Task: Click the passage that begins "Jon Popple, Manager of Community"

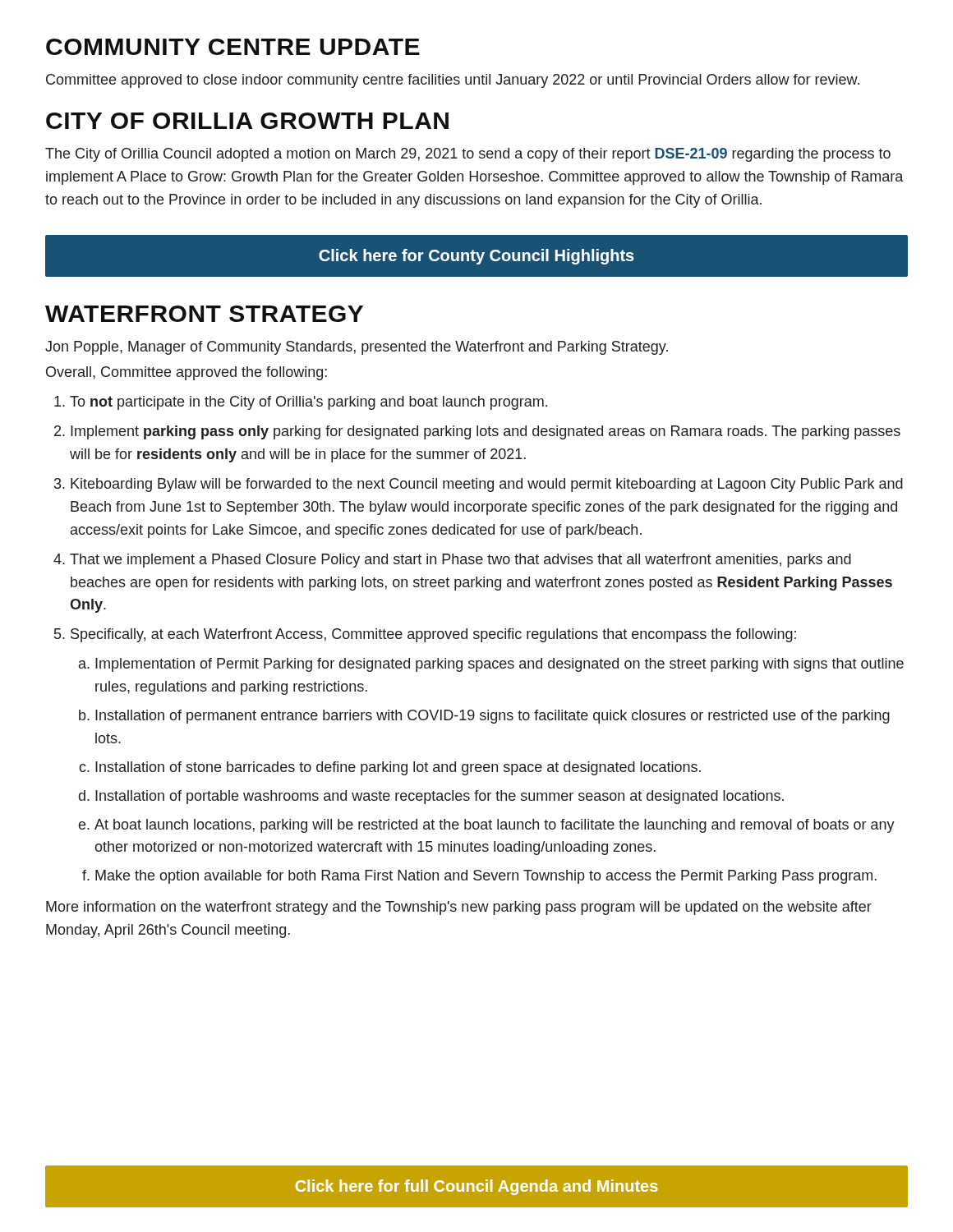Action: coord(357,346)
